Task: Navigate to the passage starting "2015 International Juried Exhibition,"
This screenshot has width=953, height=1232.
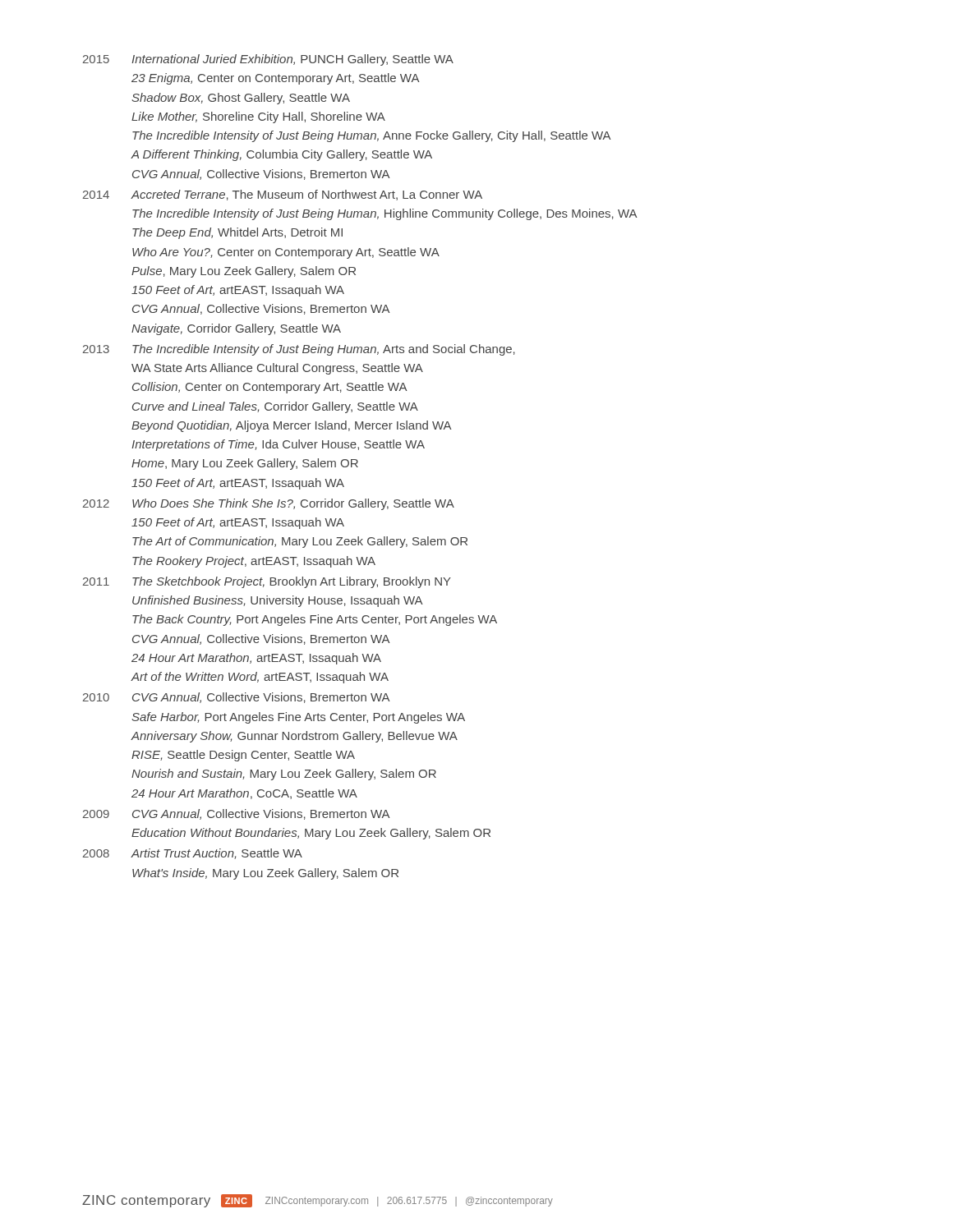Action: click(x=268, y=60)
